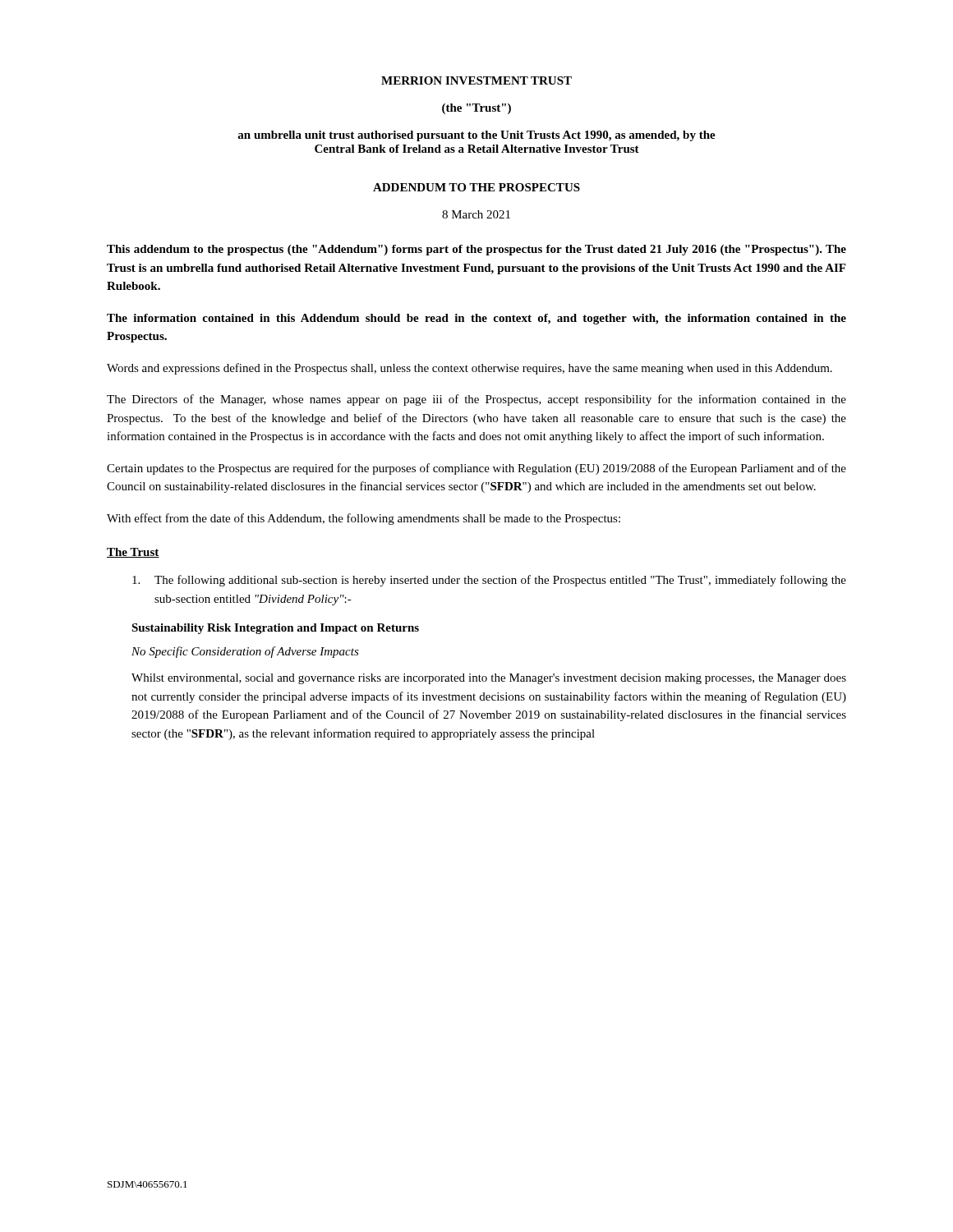Click on the section header containing "Sustainability Risk Integration and Impact on"
Viewport: 953px width, 1232px height.
click(275, 628)
